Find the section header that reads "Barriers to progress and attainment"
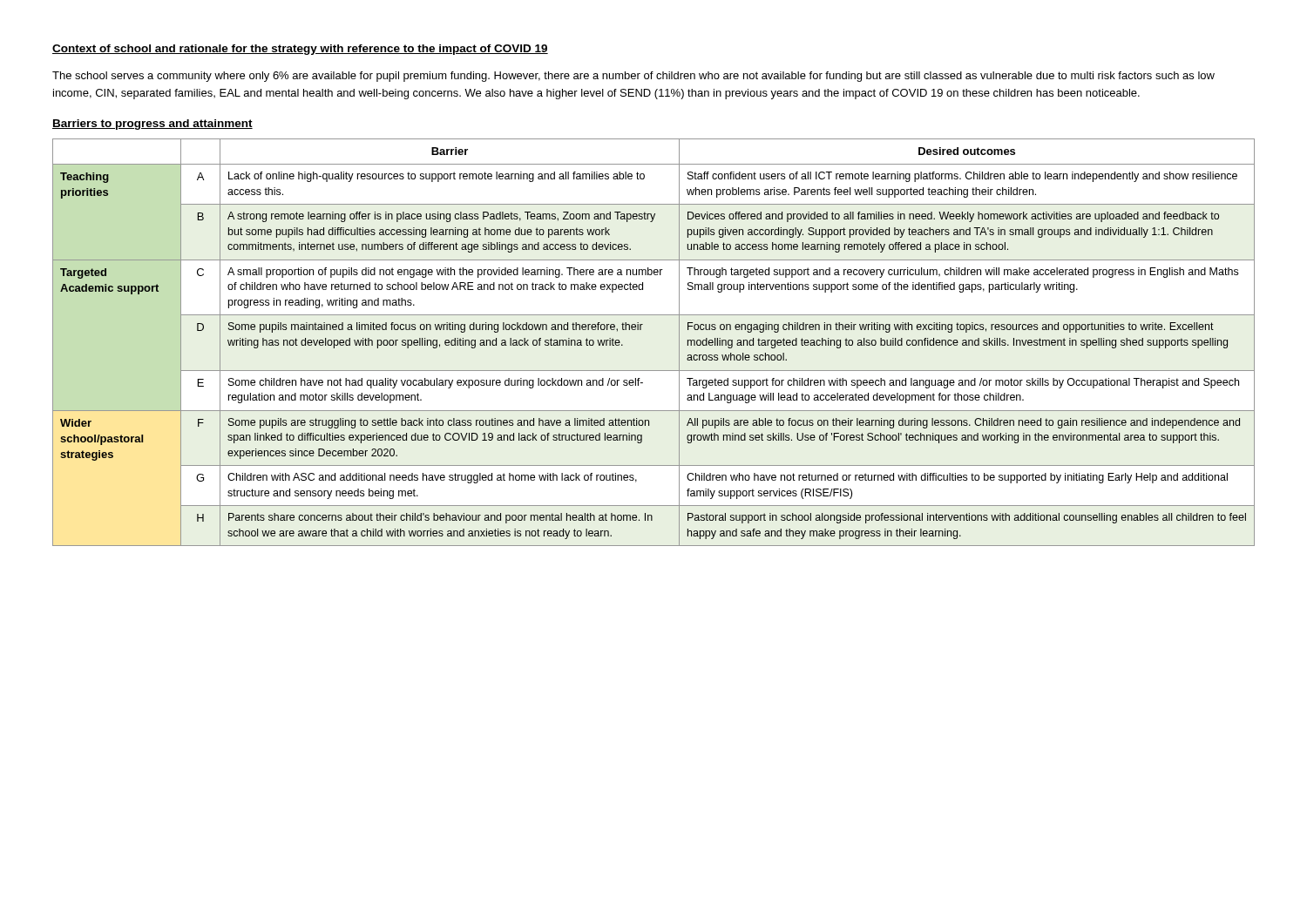This screenshot has width=1307, height=924. [x=152, y=123]
